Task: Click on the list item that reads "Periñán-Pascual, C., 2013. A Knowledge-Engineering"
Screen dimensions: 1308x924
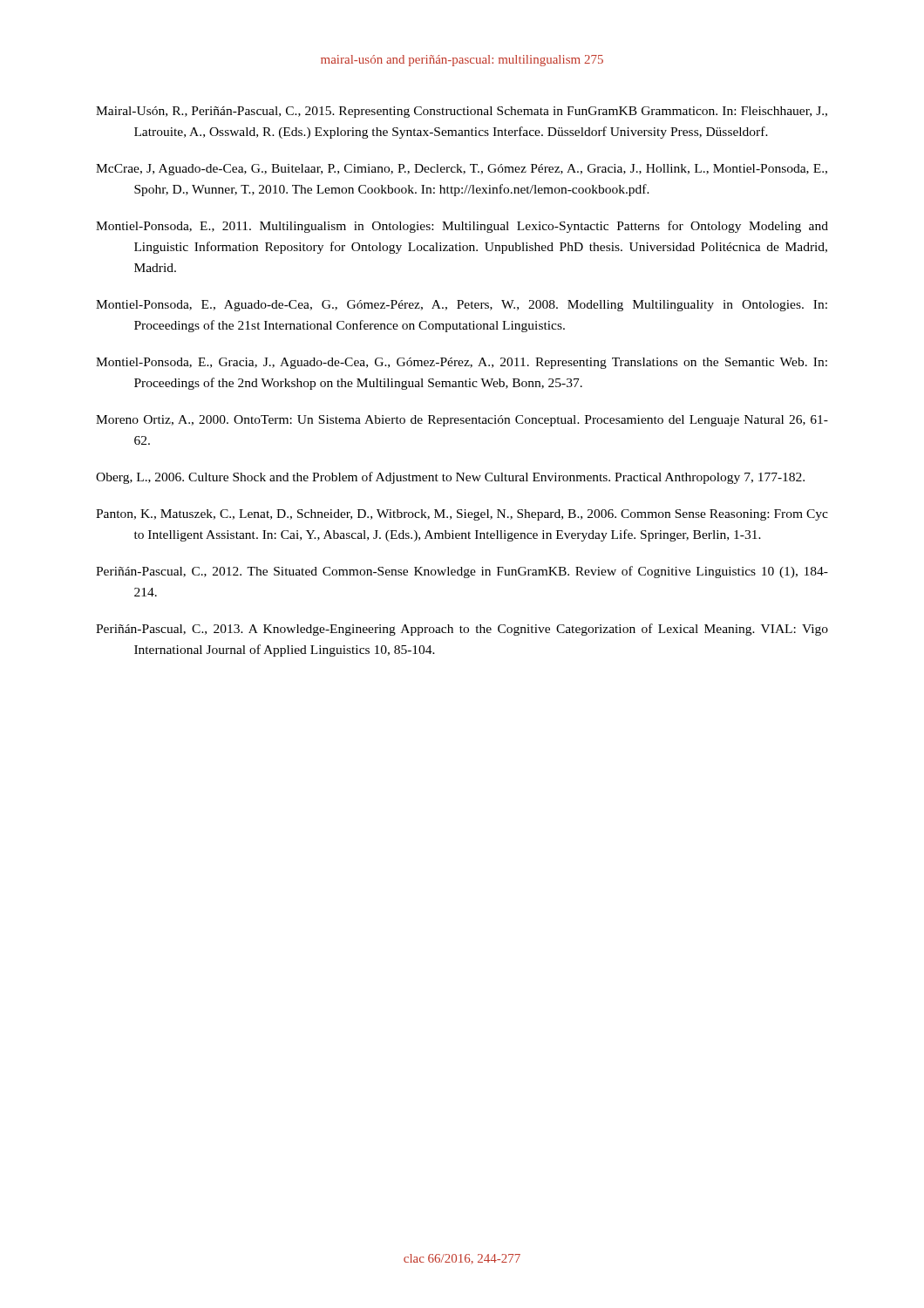Action: coord(462,639)
